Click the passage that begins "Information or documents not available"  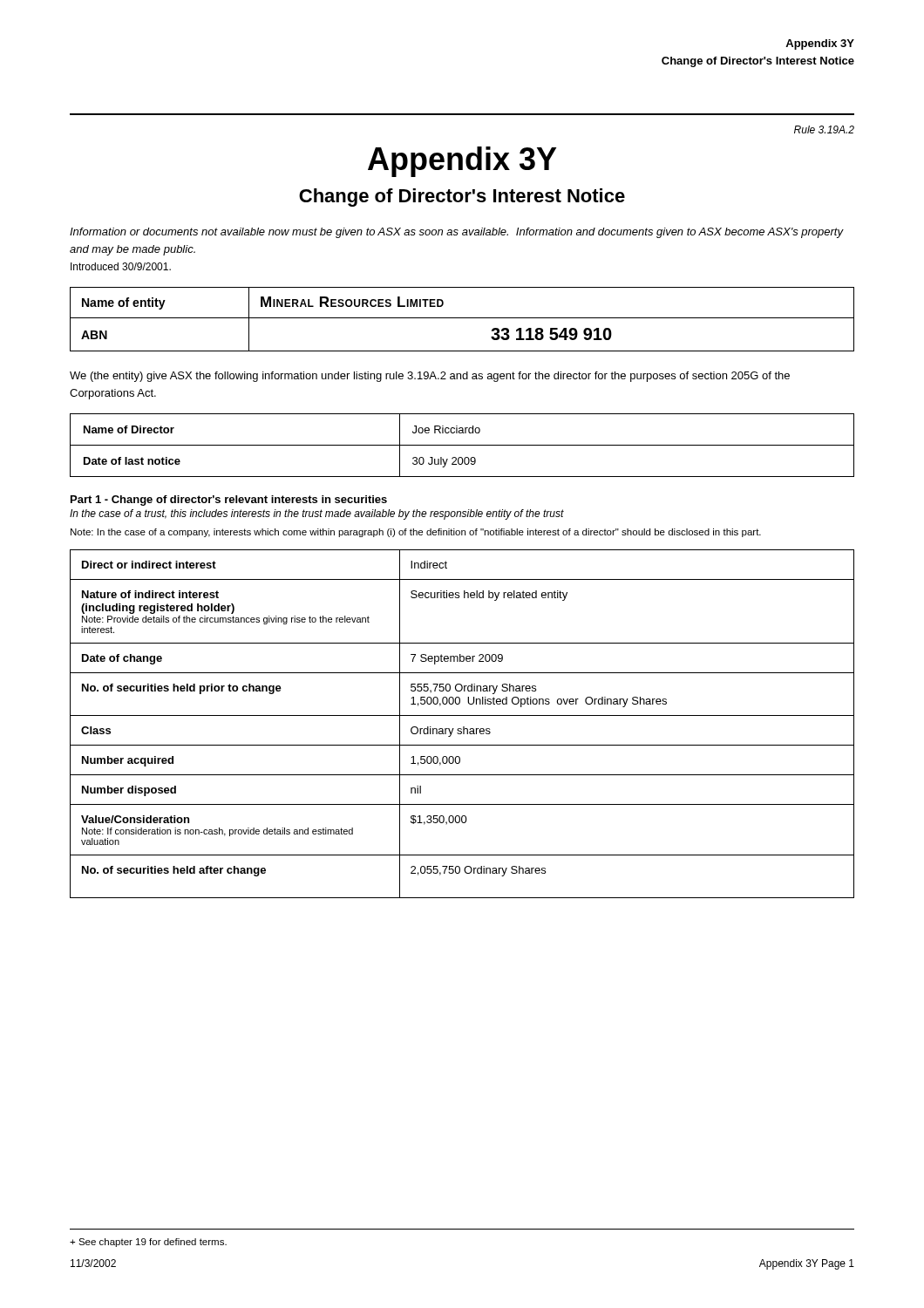click(456, 240)
